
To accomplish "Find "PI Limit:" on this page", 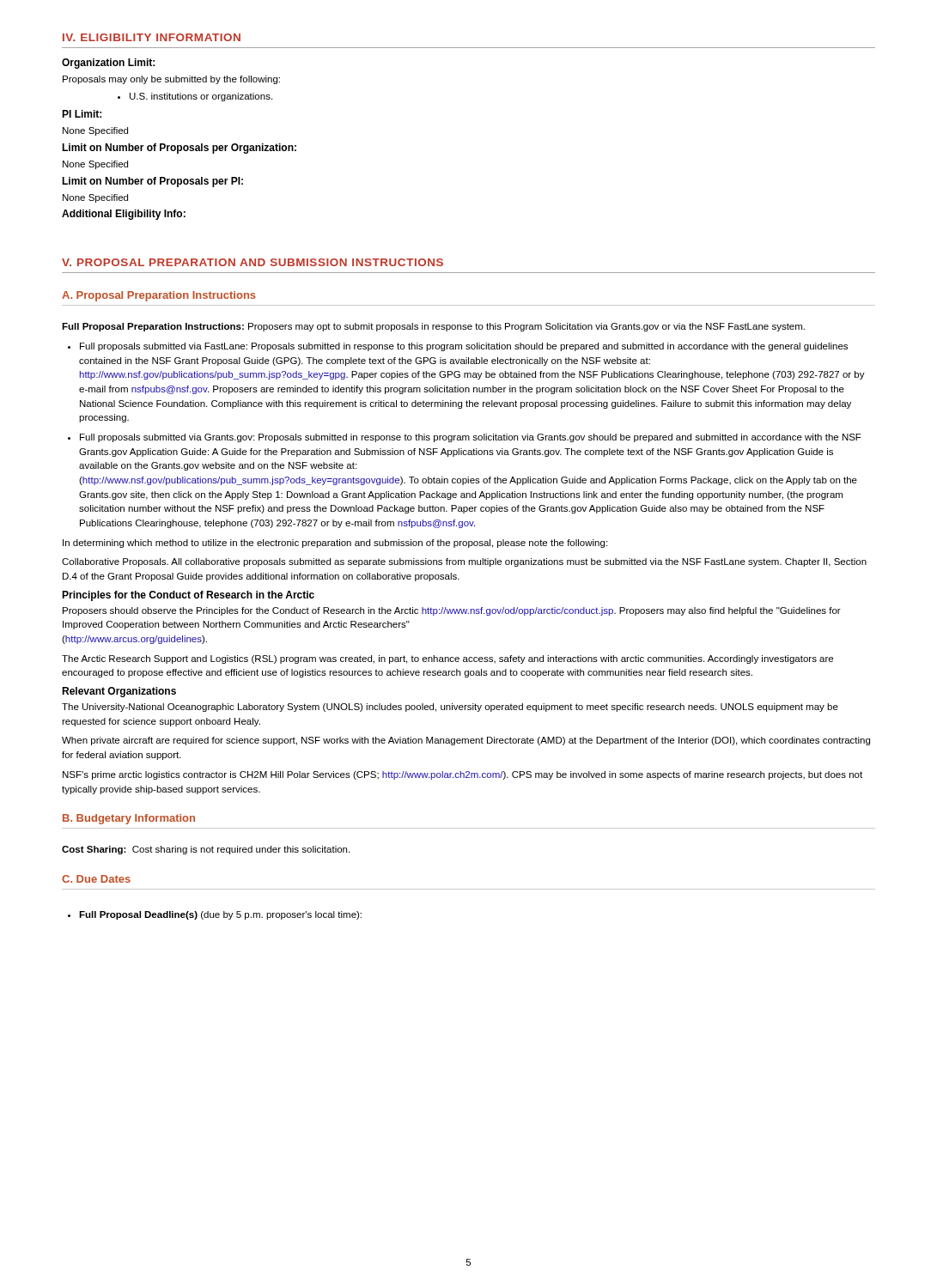I will click(82, 115).
